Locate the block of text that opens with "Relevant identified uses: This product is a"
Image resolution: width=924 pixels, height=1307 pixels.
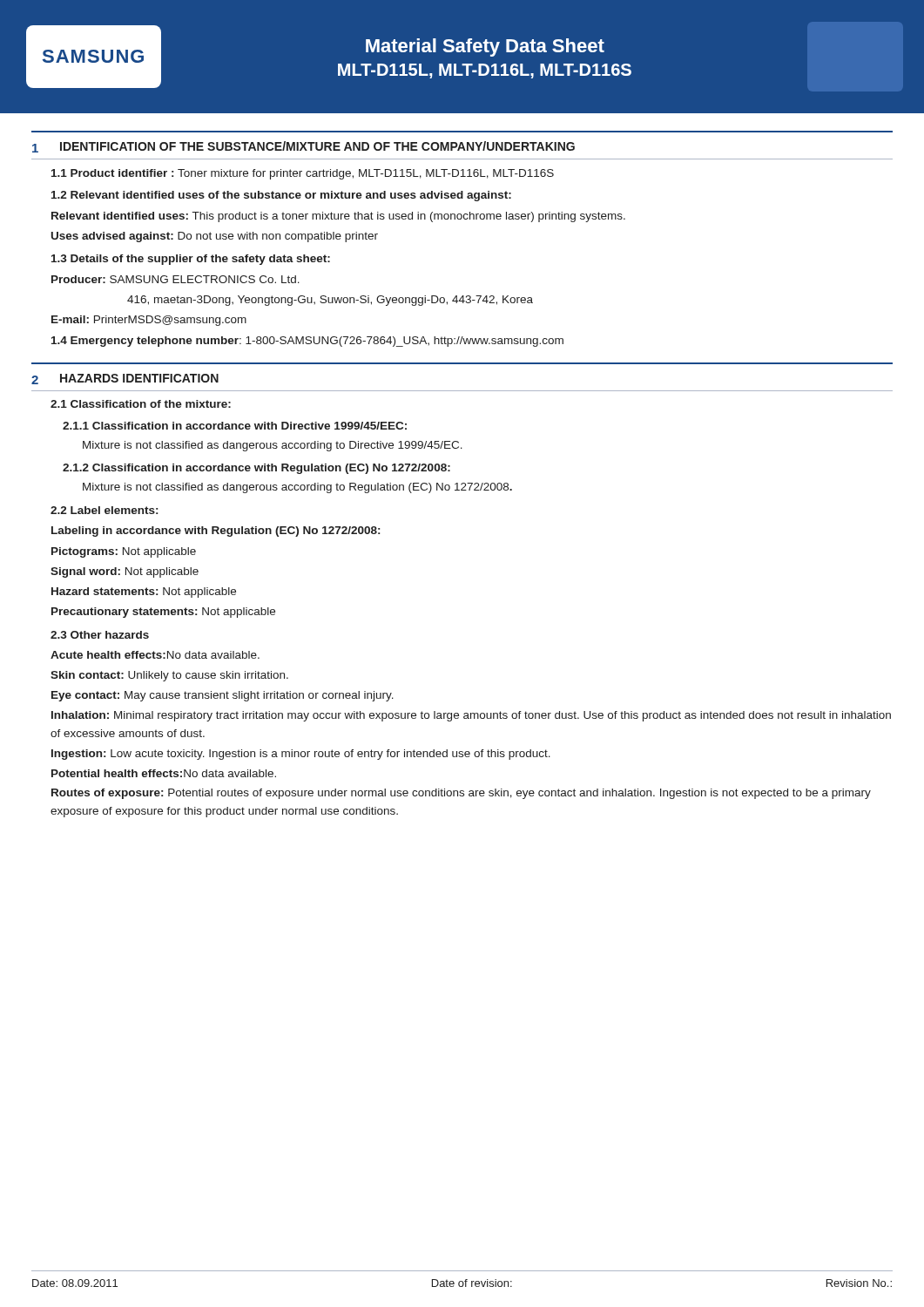[x=338, y=216]
